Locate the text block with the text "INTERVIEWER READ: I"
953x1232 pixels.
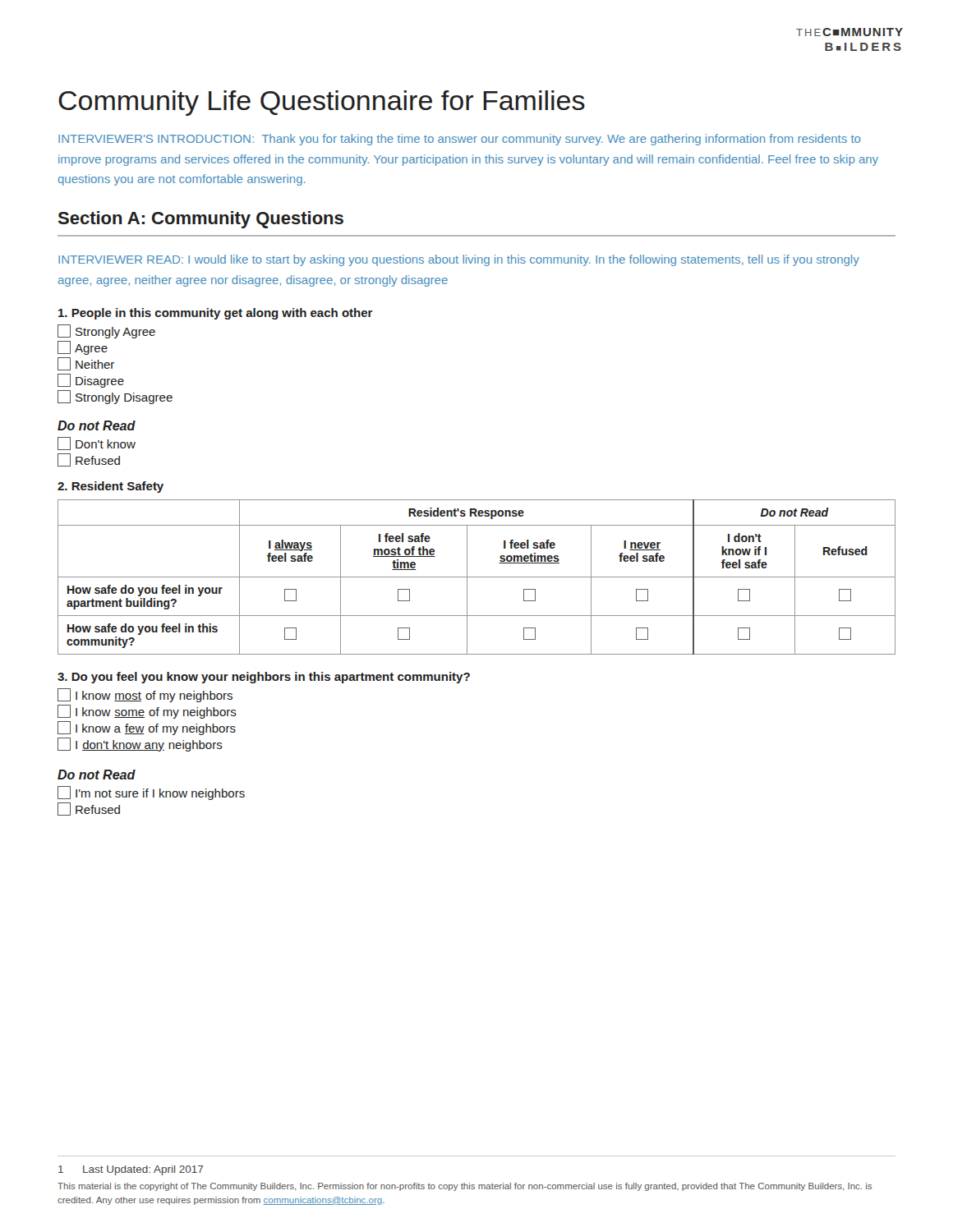[x=458, y=269]
